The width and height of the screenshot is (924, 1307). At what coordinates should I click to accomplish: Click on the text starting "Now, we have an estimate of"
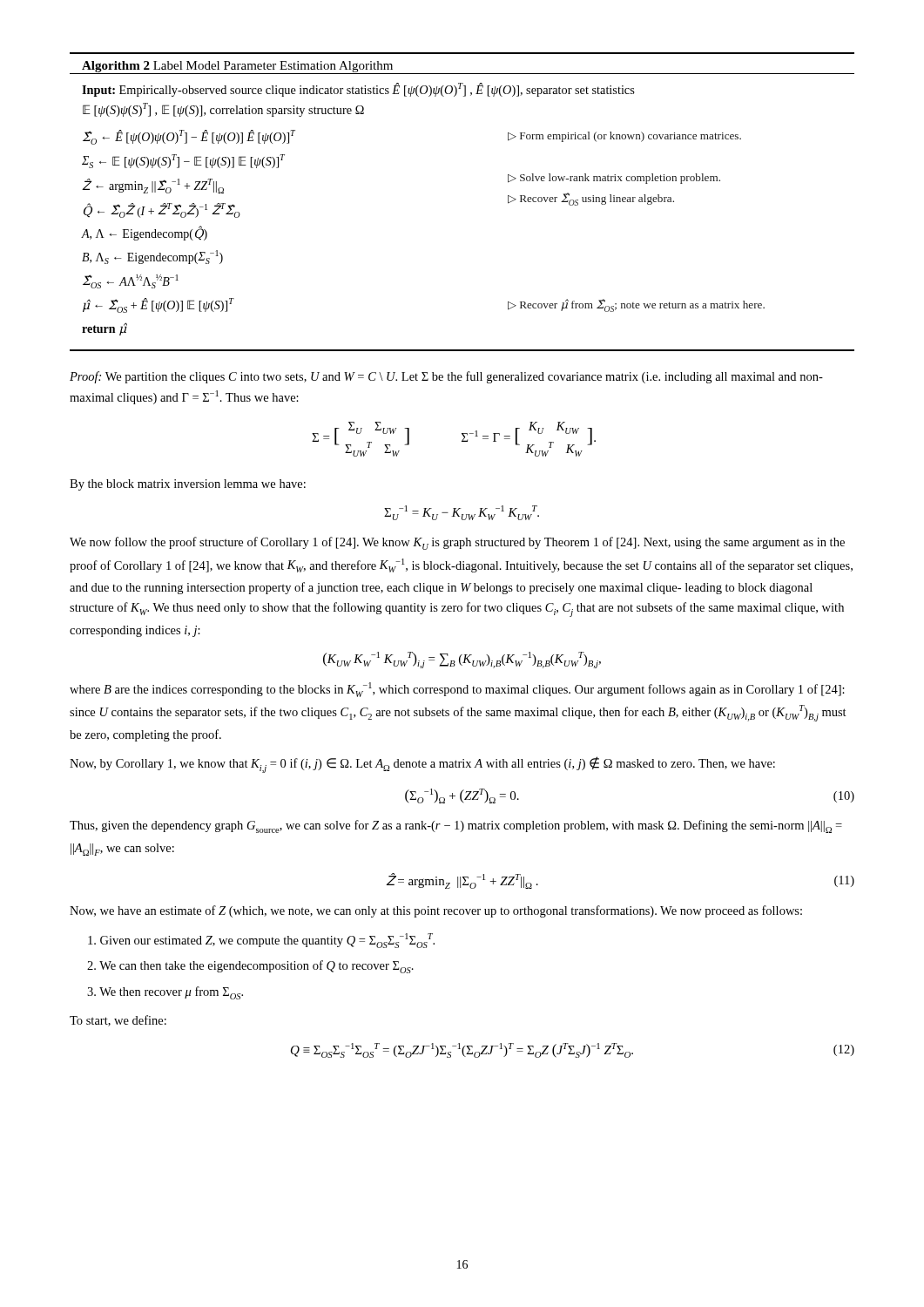coord(436,910)
